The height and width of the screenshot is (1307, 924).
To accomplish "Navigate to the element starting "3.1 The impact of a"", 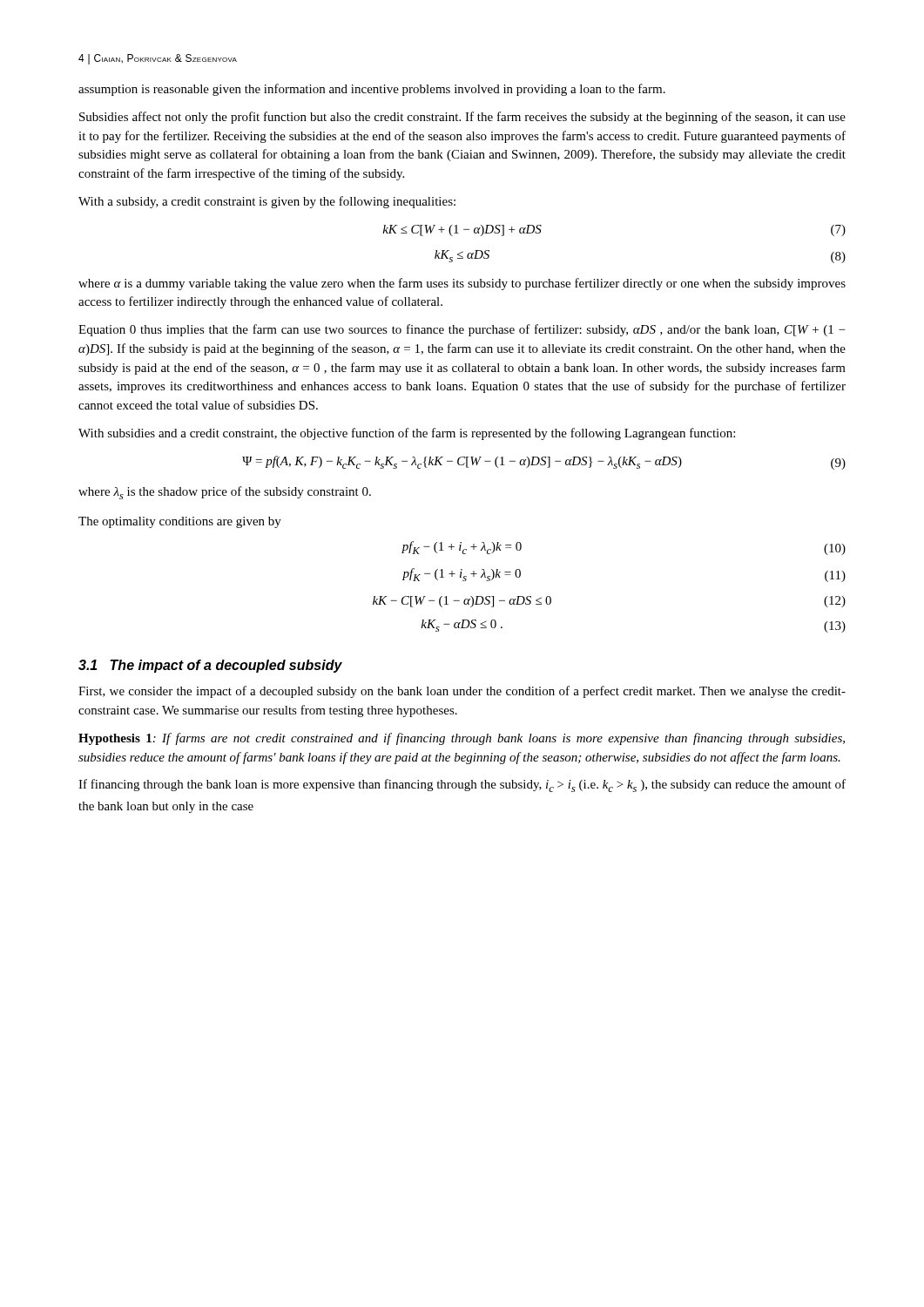I will point(210,666).
